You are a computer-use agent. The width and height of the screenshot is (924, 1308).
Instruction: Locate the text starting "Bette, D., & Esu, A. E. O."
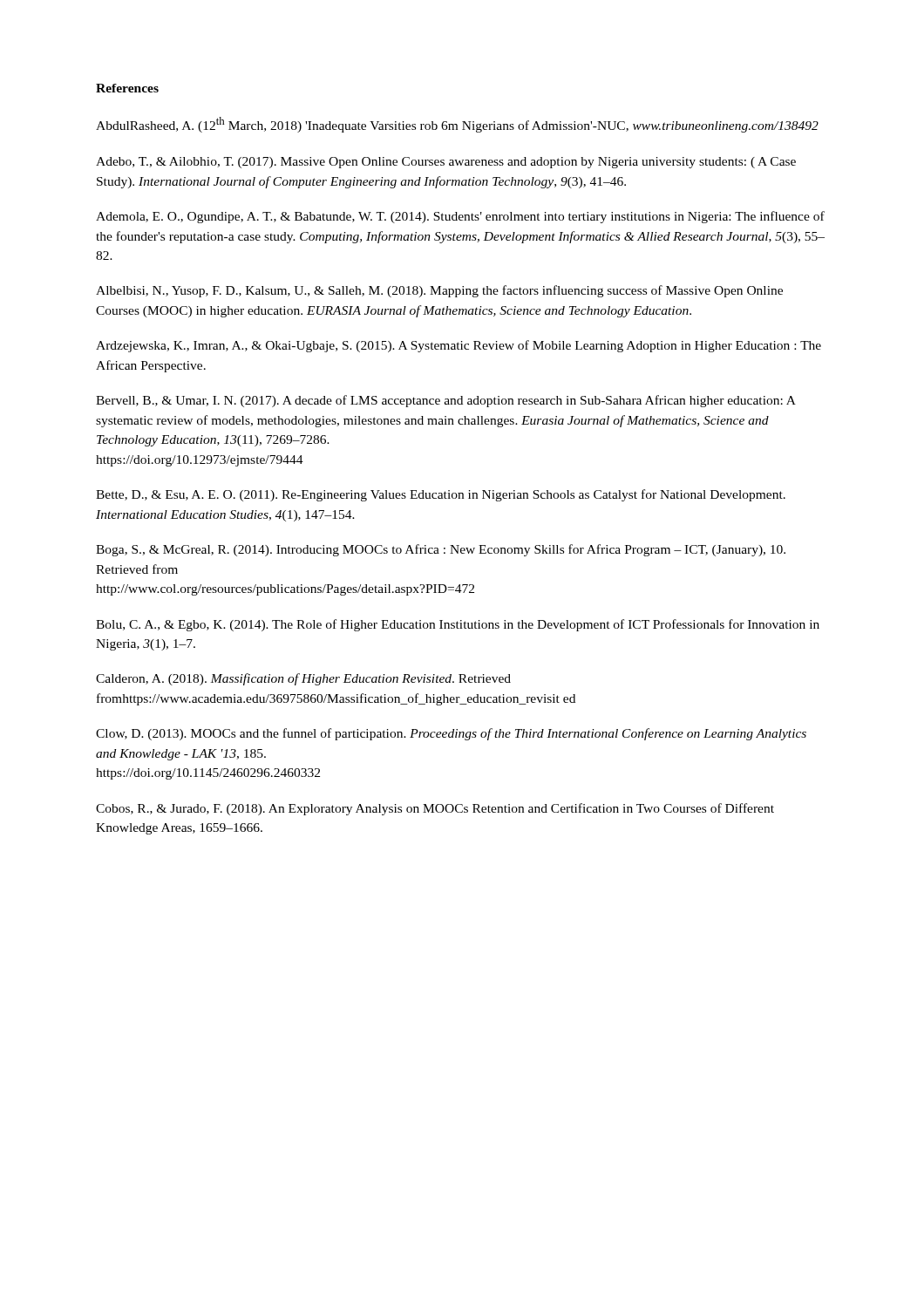(441, 504)
